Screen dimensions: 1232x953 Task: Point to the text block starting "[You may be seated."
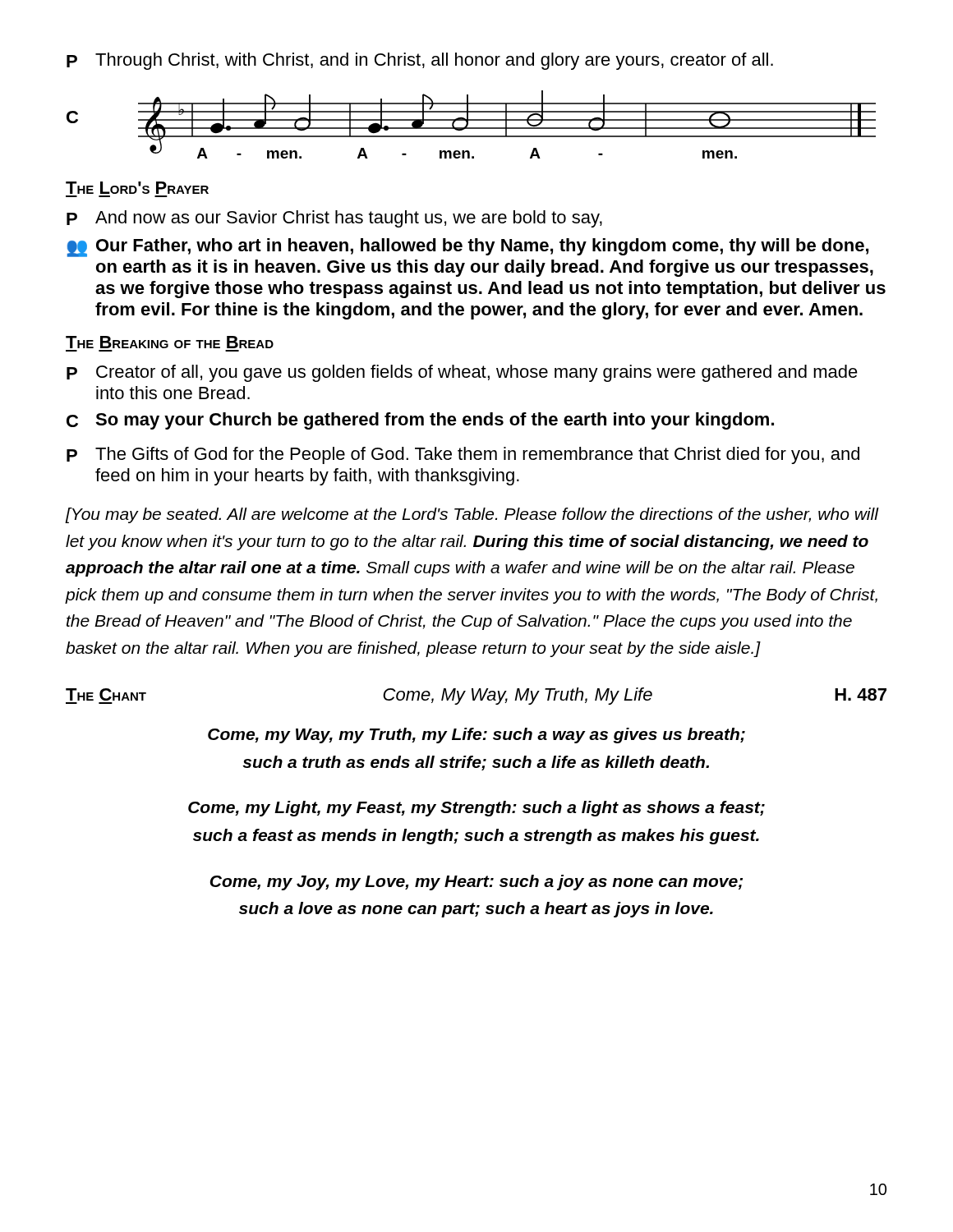(x=472, y=581)
